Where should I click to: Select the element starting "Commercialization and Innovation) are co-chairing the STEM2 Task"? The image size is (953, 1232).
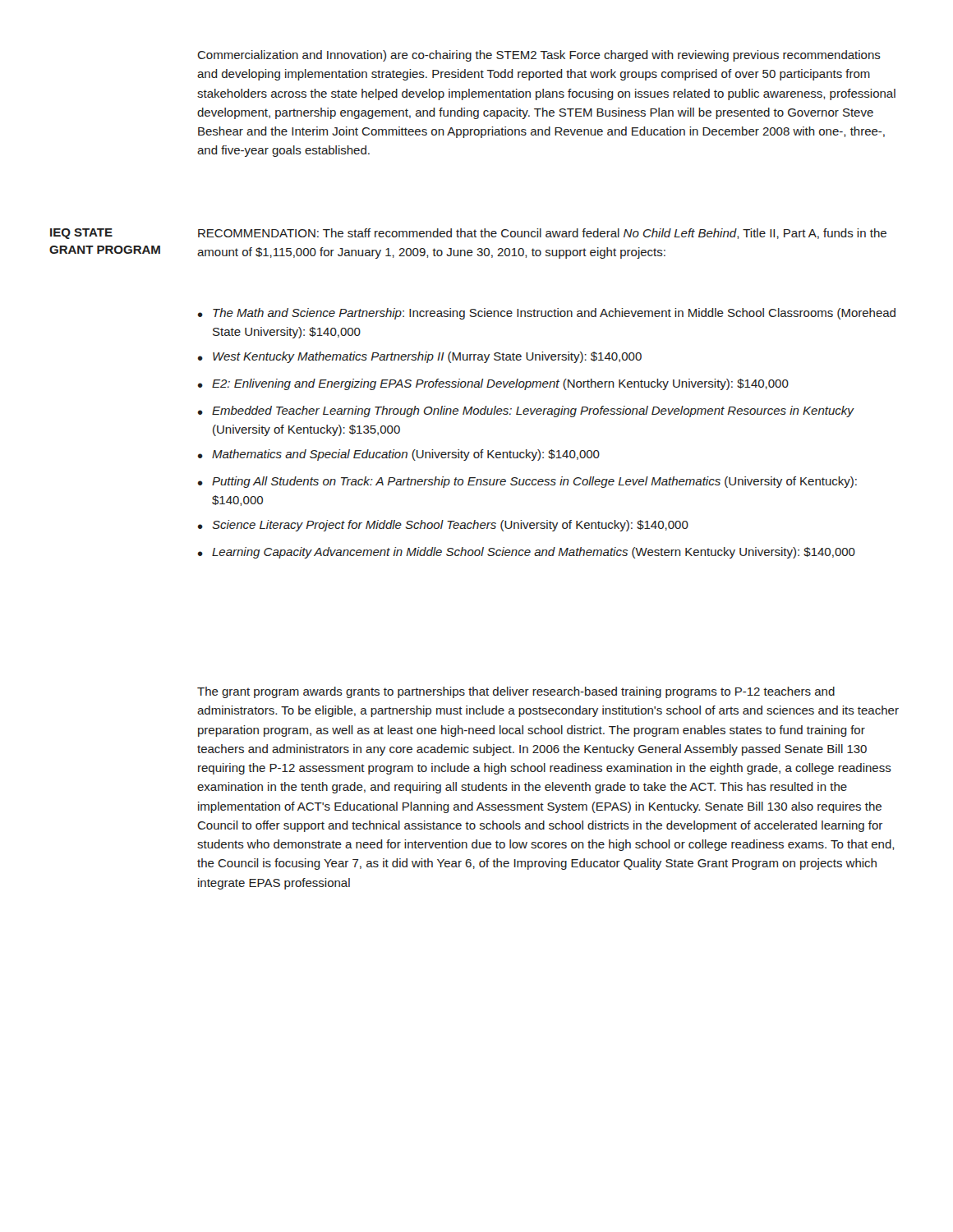point(547,102)
